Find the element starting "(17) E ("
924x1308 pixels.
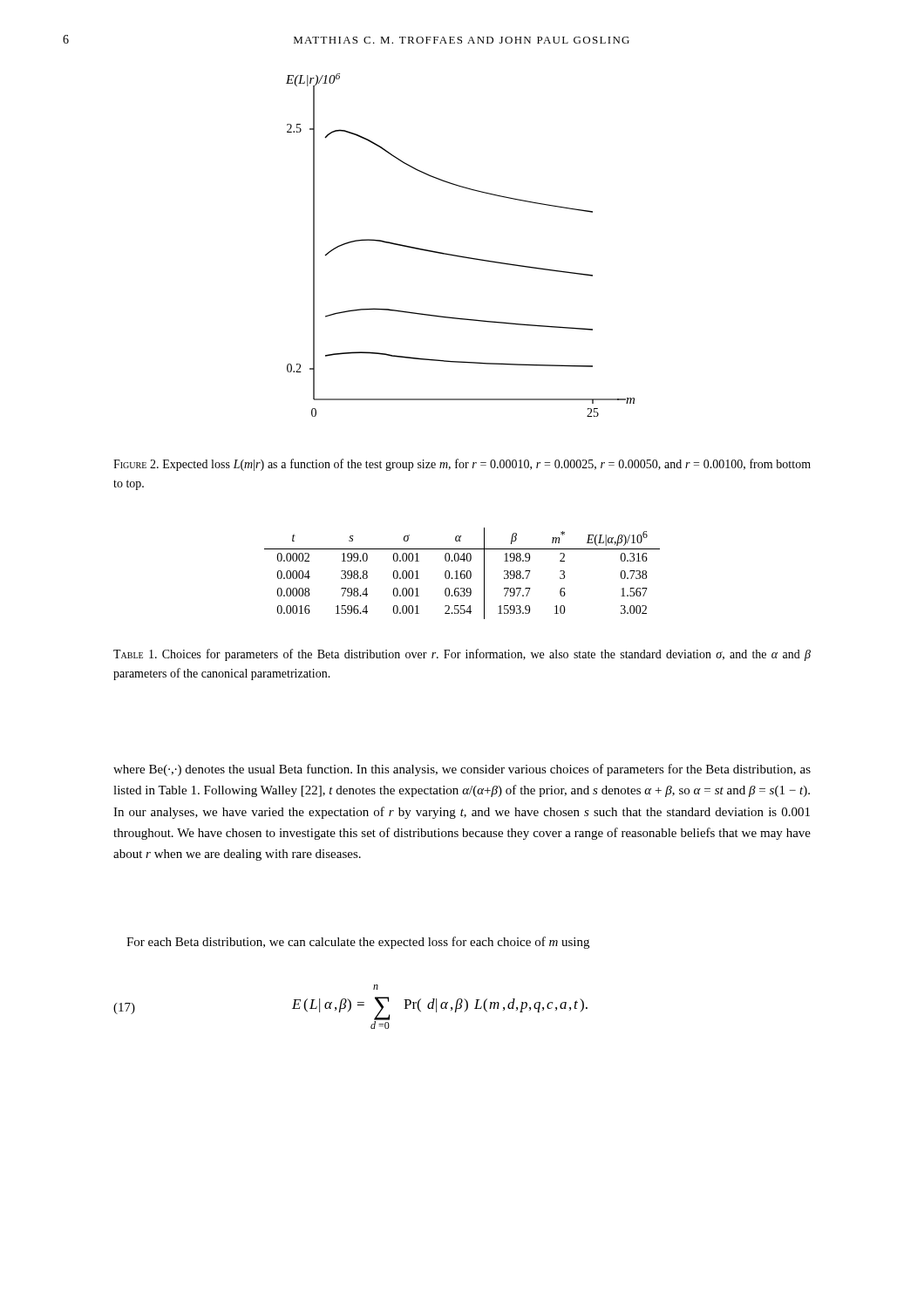coord(462,1007)
